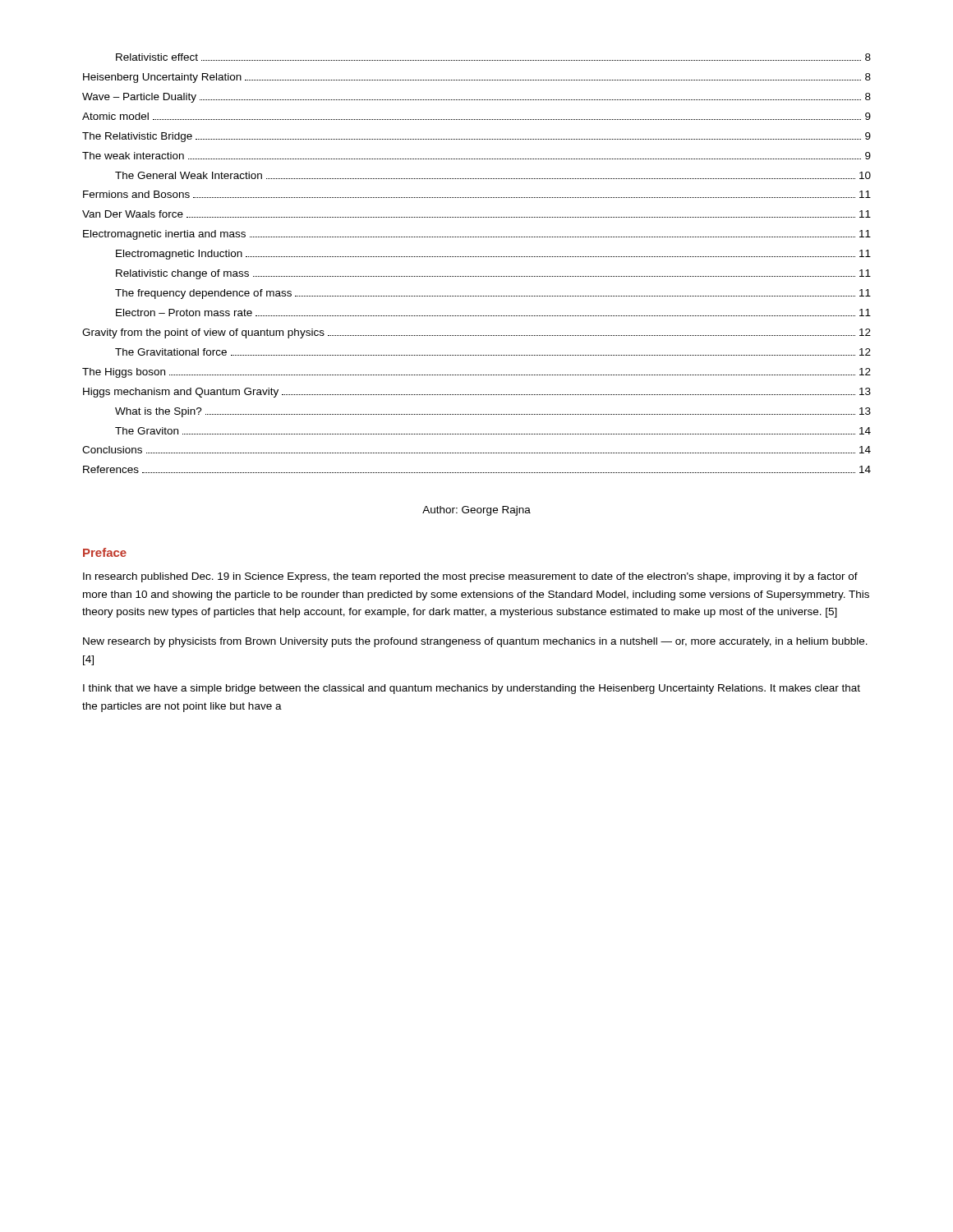Find the list item that reads "Wave – Particle Duality 8"
Image resolution: width=953 pixels, height=1232 pixels.
[x=476, y=97]
